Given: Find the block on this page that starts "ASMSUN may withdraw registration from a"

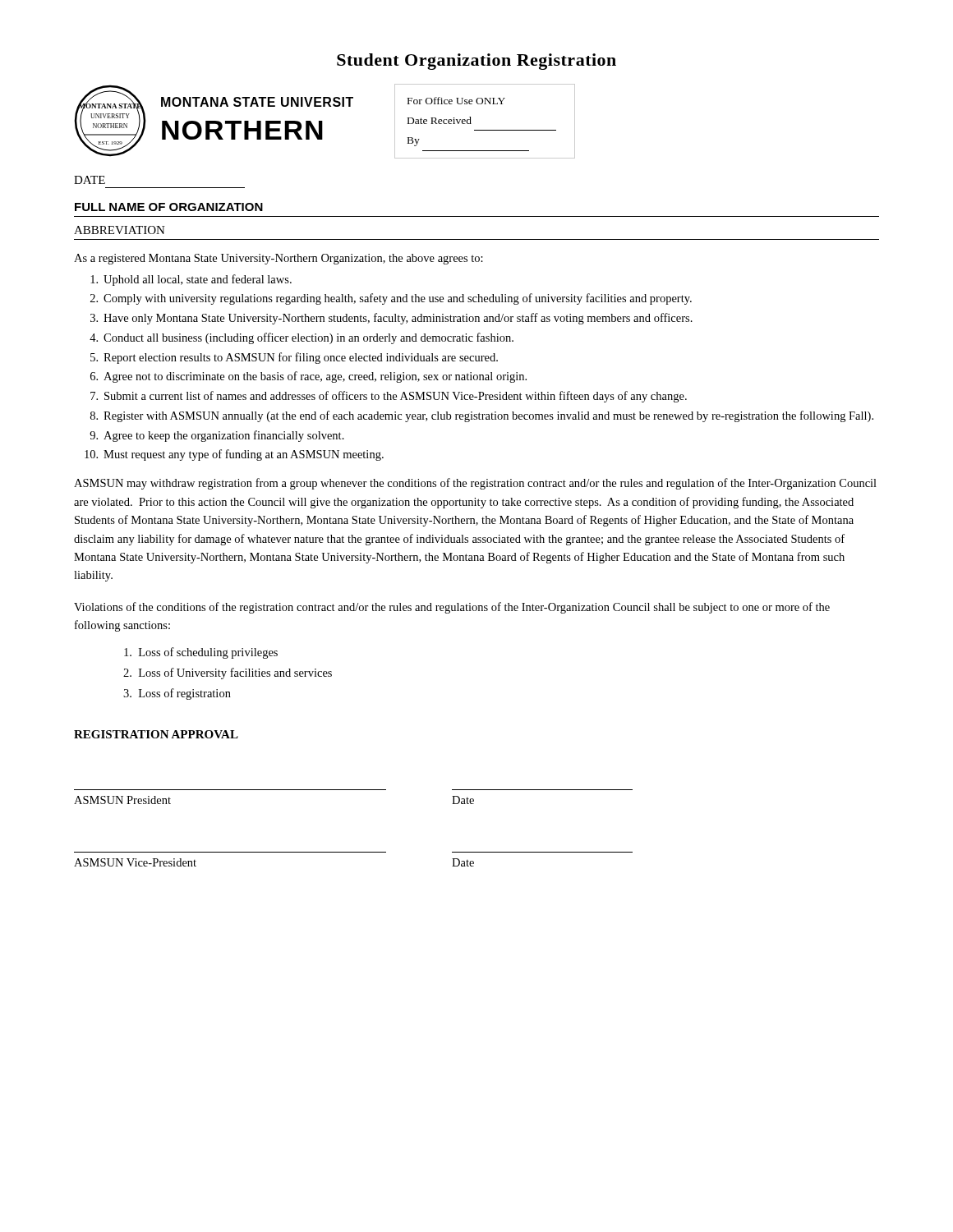Looking at the screenshot, I should pyautogui.click(x=475, y=529).
